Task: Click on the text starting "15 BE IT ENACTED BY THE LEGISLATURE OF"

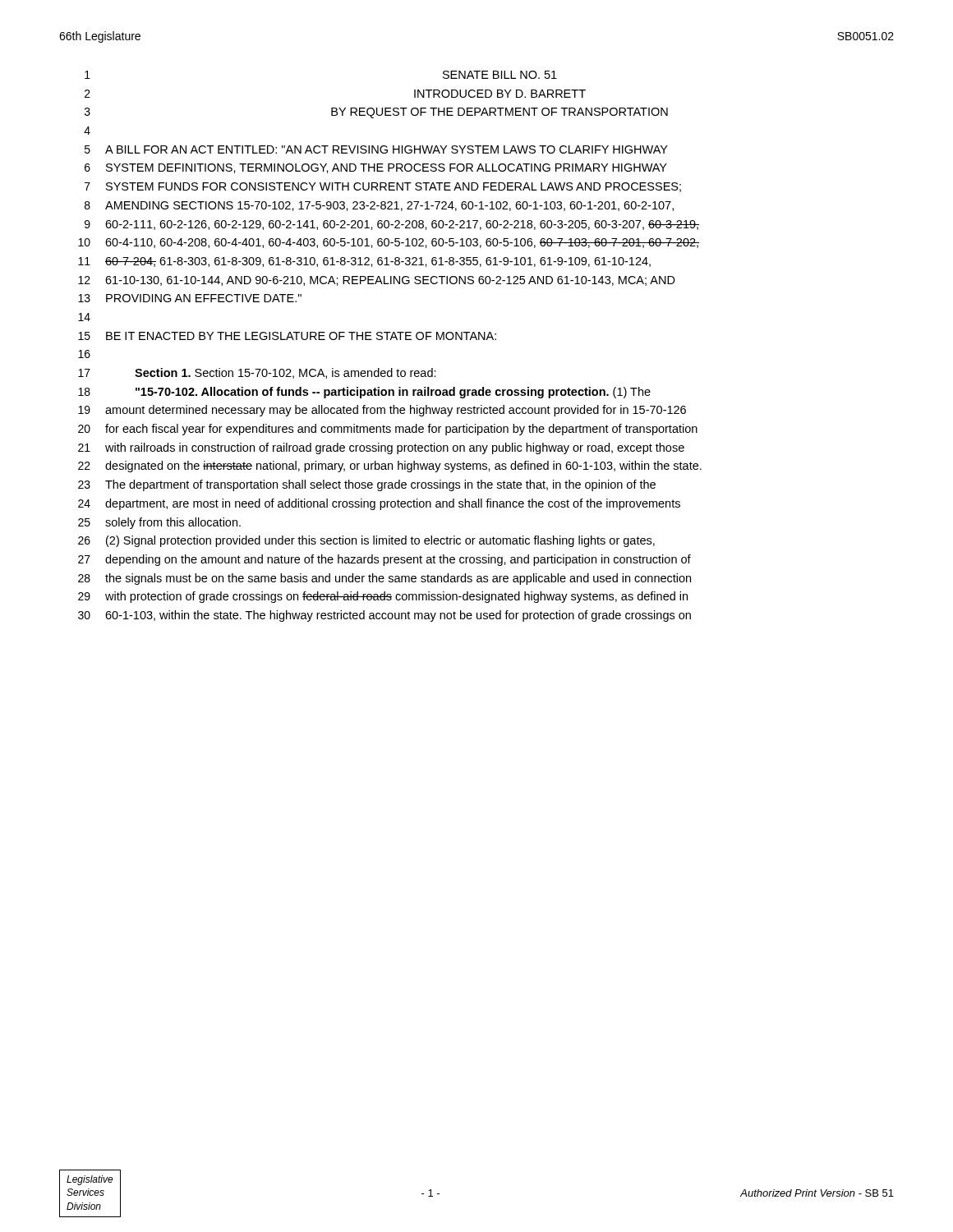Action: coord(476,336)
